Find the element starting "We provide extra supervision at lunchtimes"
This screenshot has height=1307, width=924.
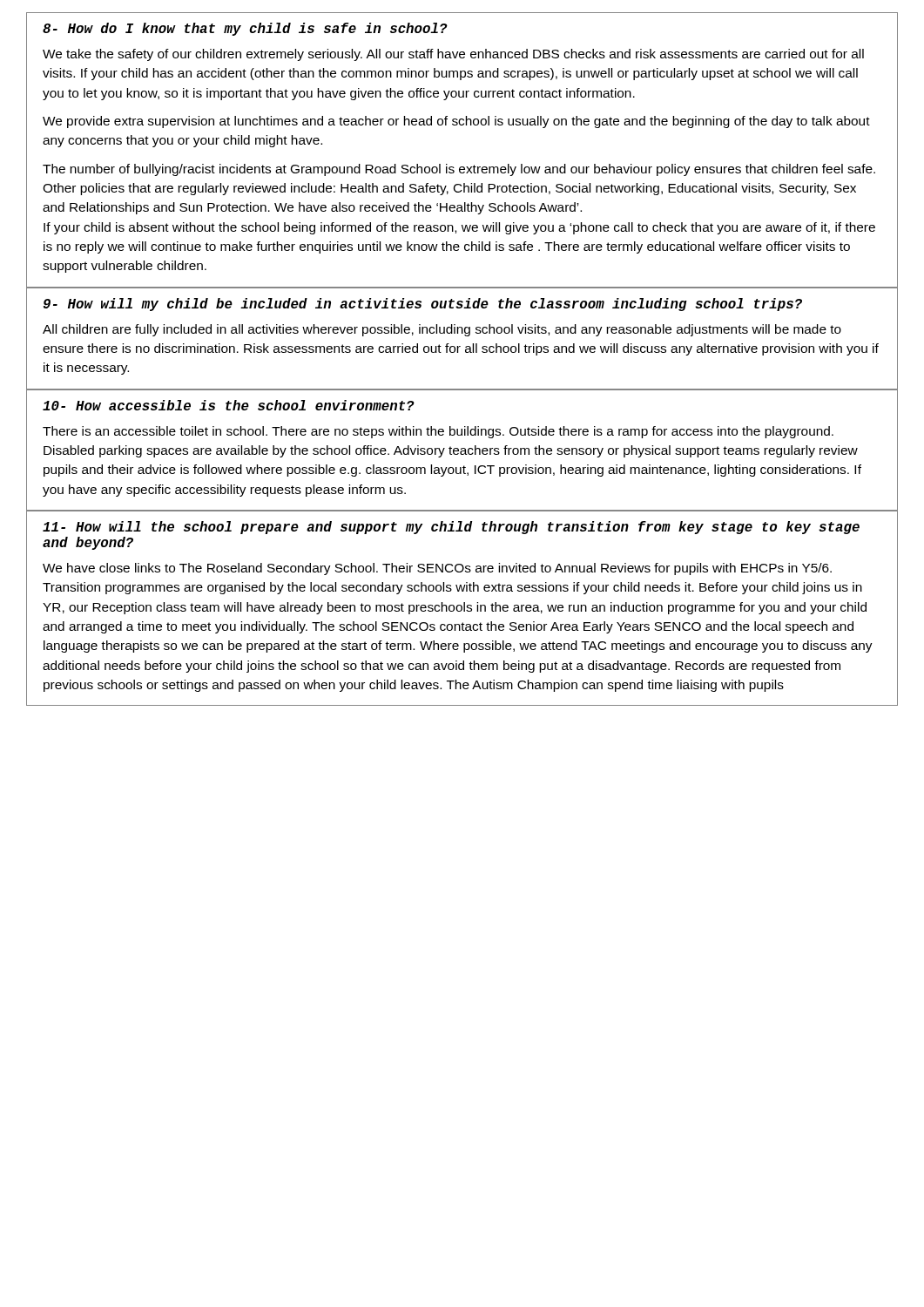point(456,130)
